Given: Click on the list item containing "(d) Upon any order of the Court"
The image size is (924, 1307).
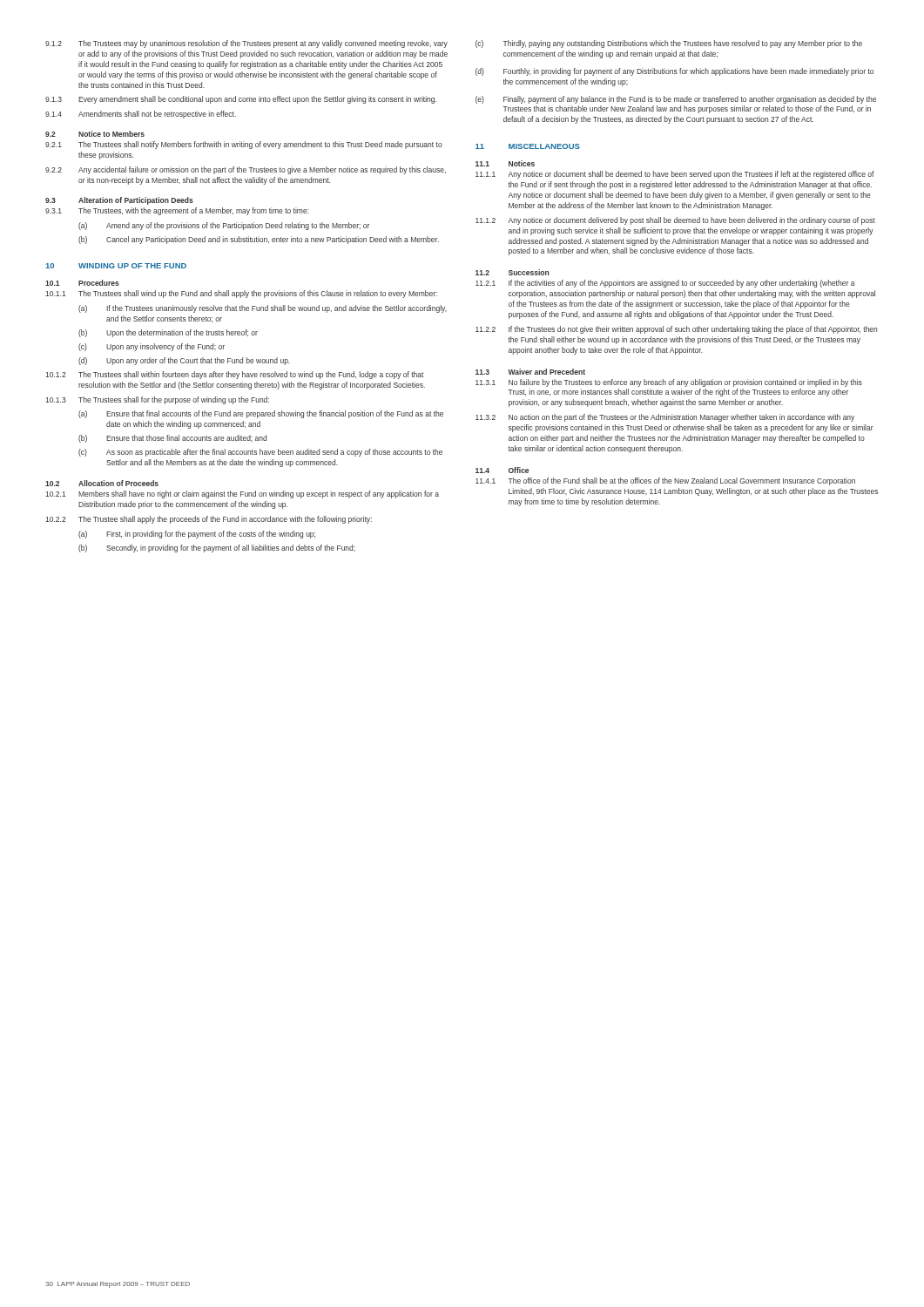Looking at the screenshot, I should point(184,361).
